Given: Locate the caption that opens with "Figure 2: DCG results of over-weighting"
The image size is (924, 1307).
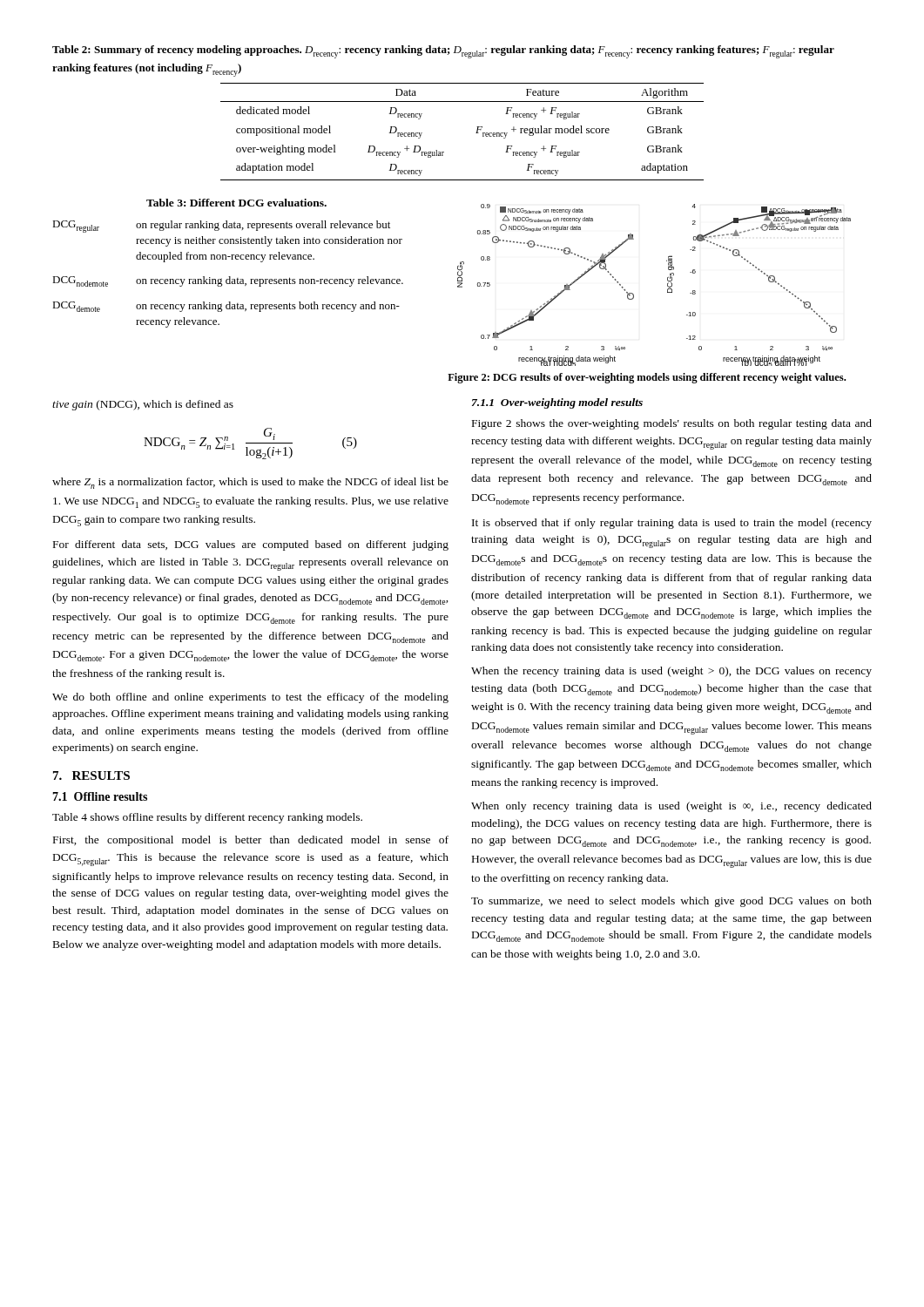Looking at the screenshot, I should click(x=647, y=377).
